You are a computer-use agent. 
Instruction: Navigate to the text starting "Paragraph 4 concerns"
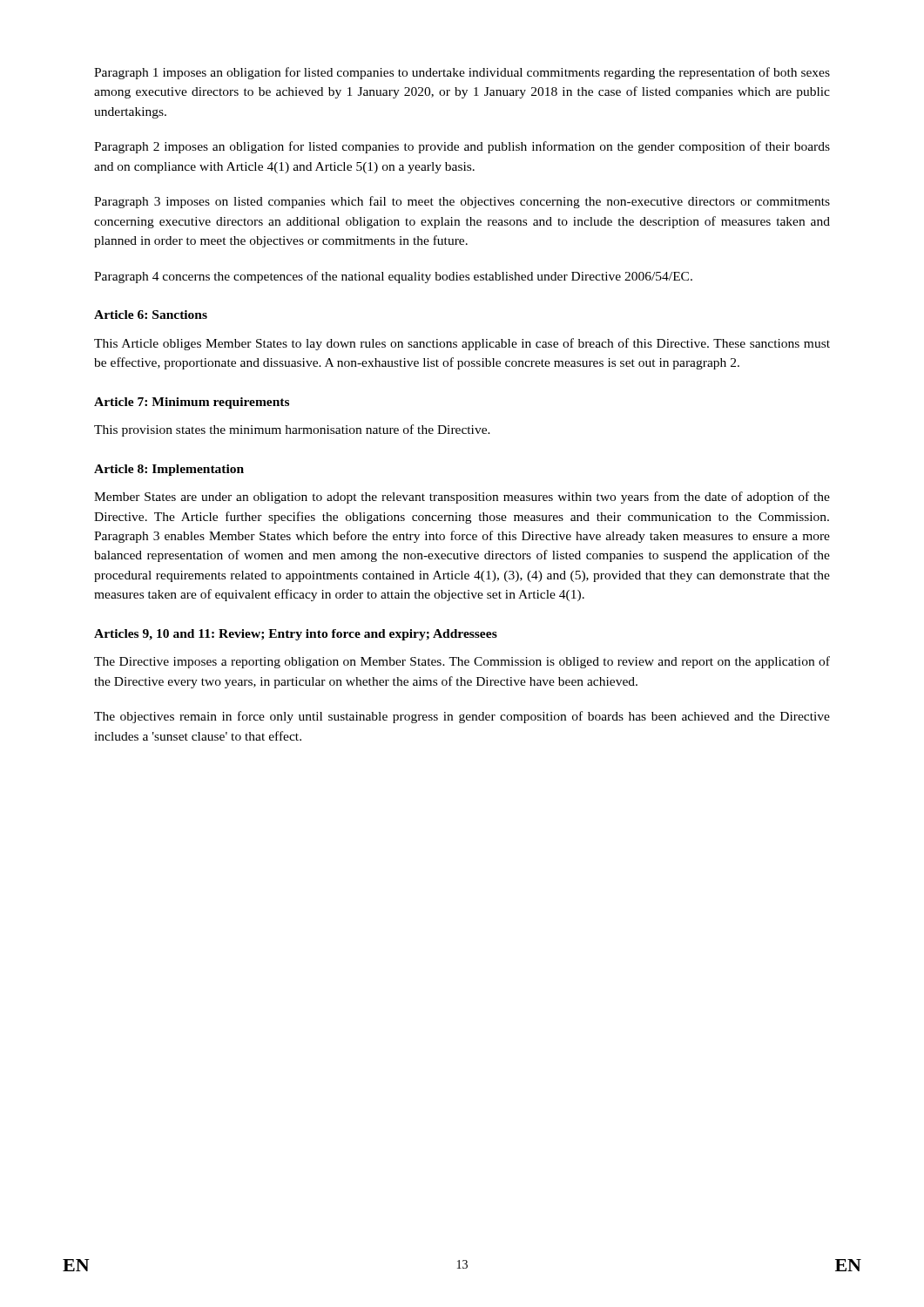[394, 276]
